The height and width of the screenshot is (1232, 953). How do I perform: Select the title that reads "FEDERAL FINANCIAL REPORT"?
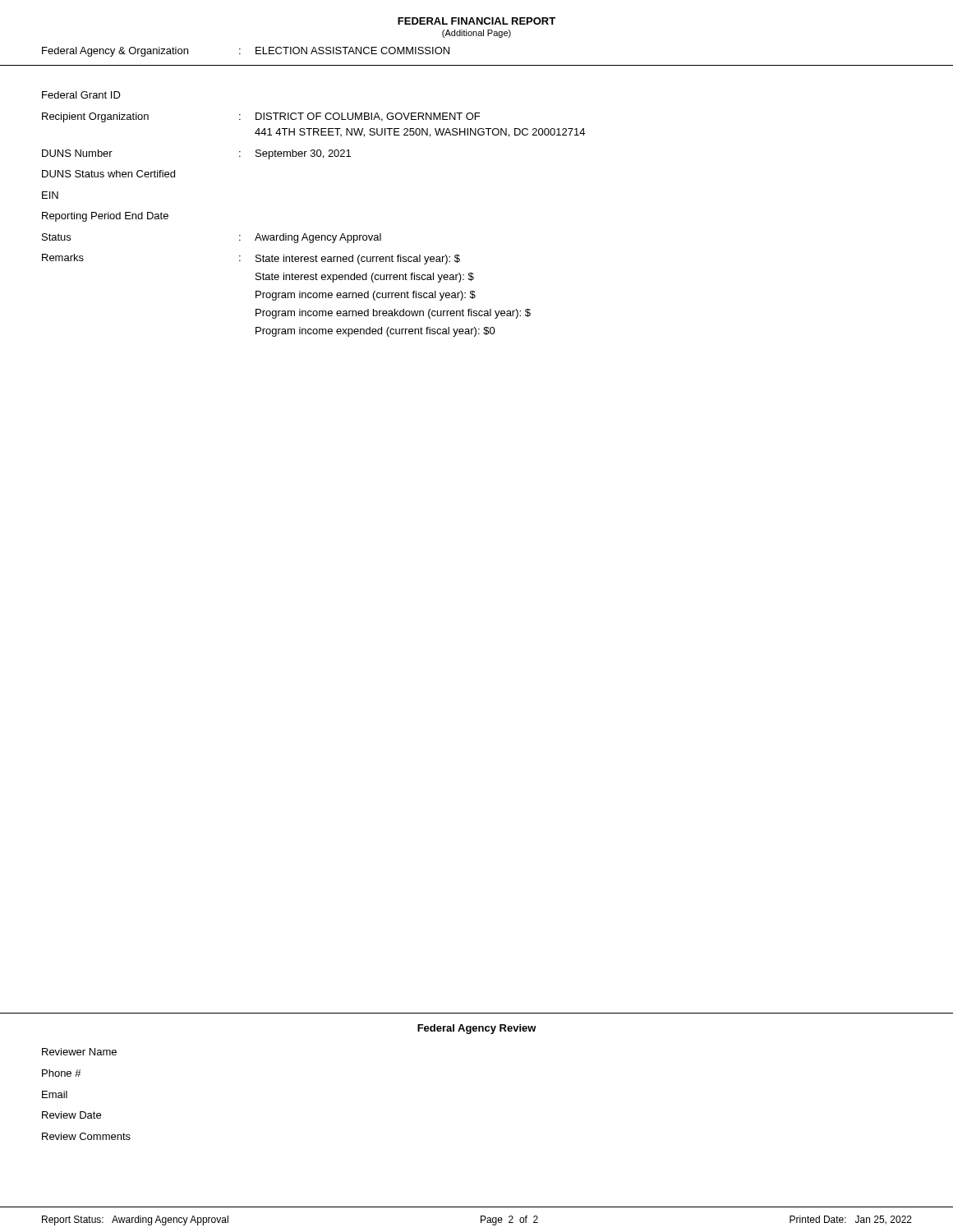pos(476,21)
